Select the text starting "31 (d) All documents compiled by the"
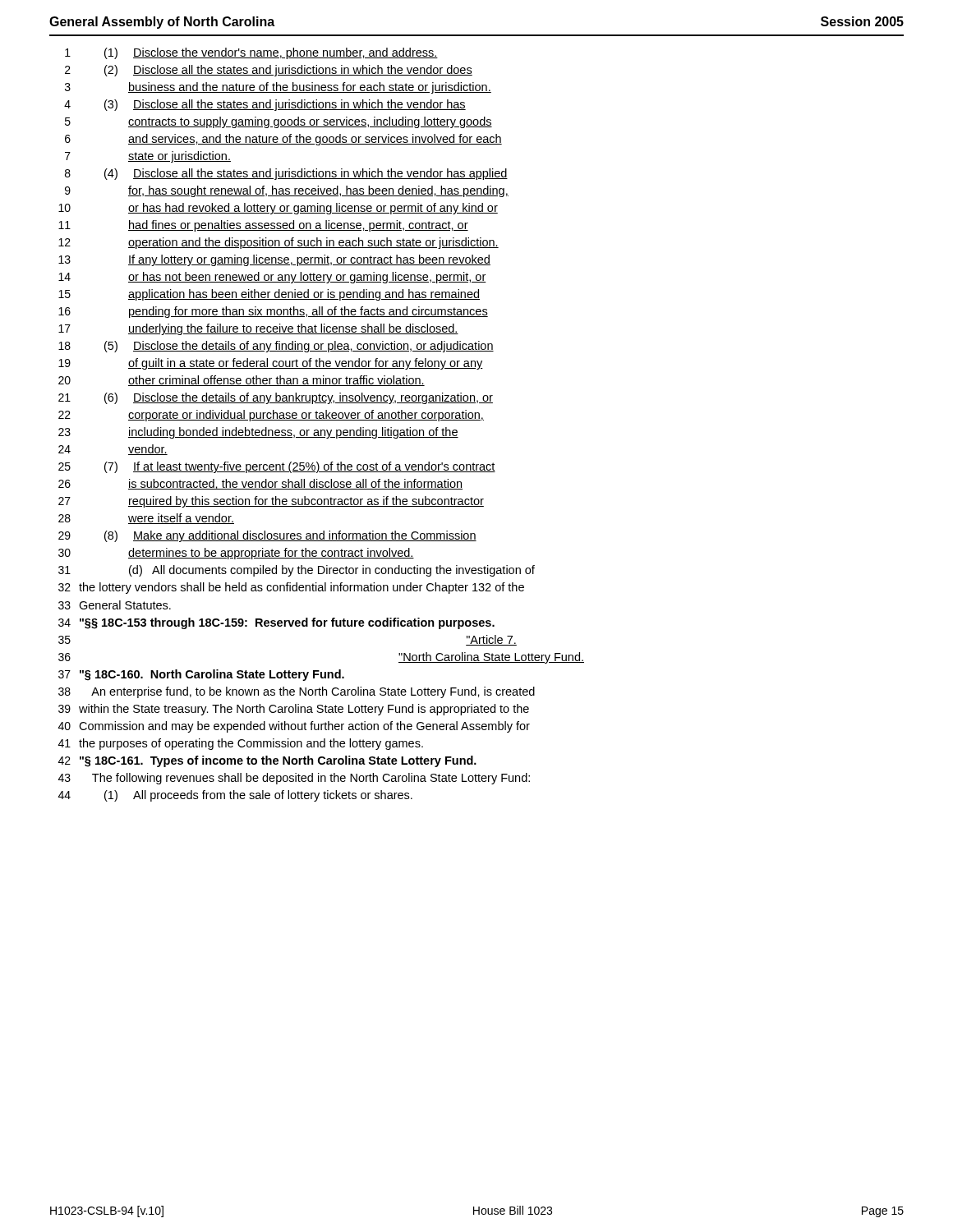 [476, 571]
